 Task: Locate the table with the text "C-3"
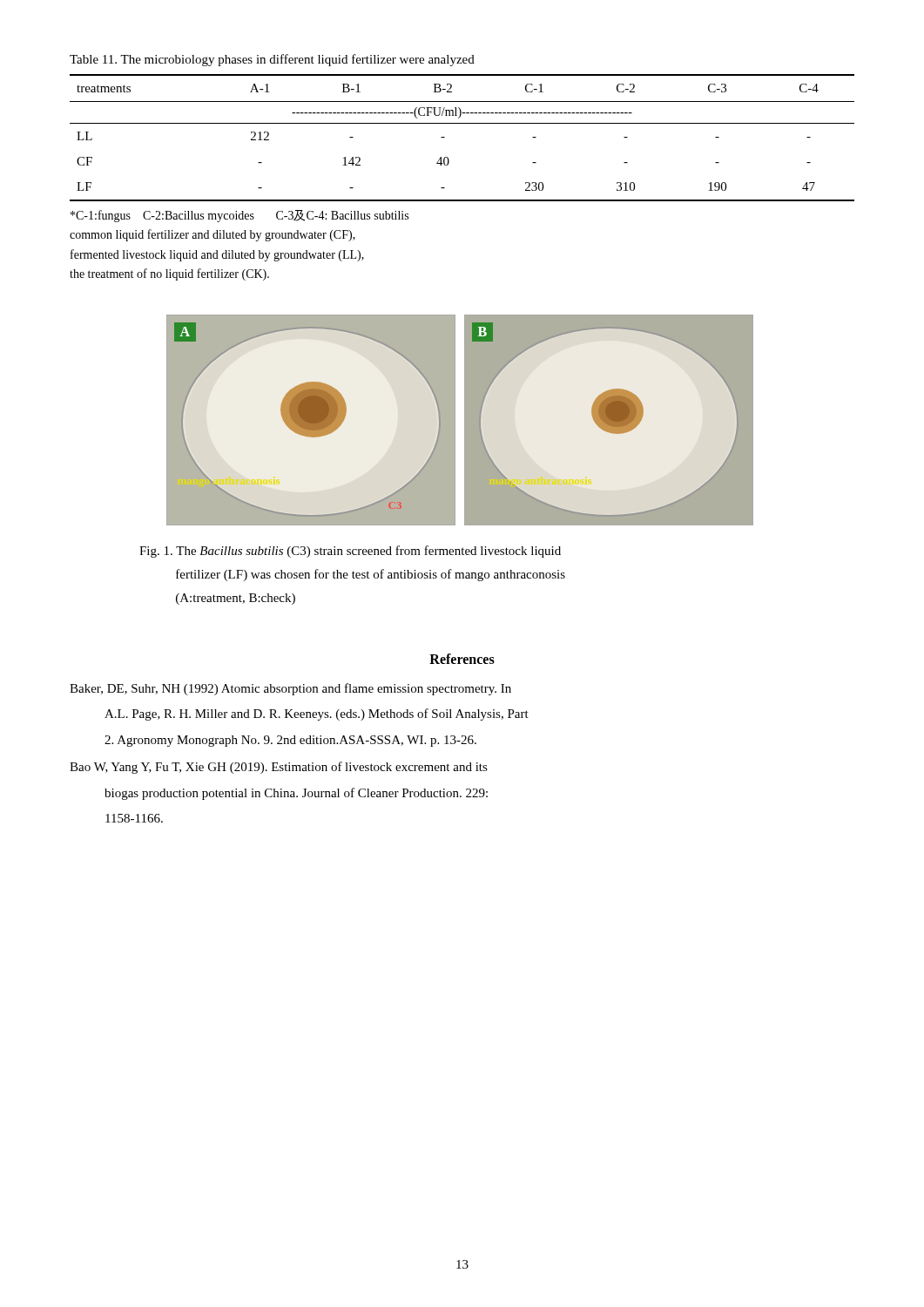coord(462,138)
